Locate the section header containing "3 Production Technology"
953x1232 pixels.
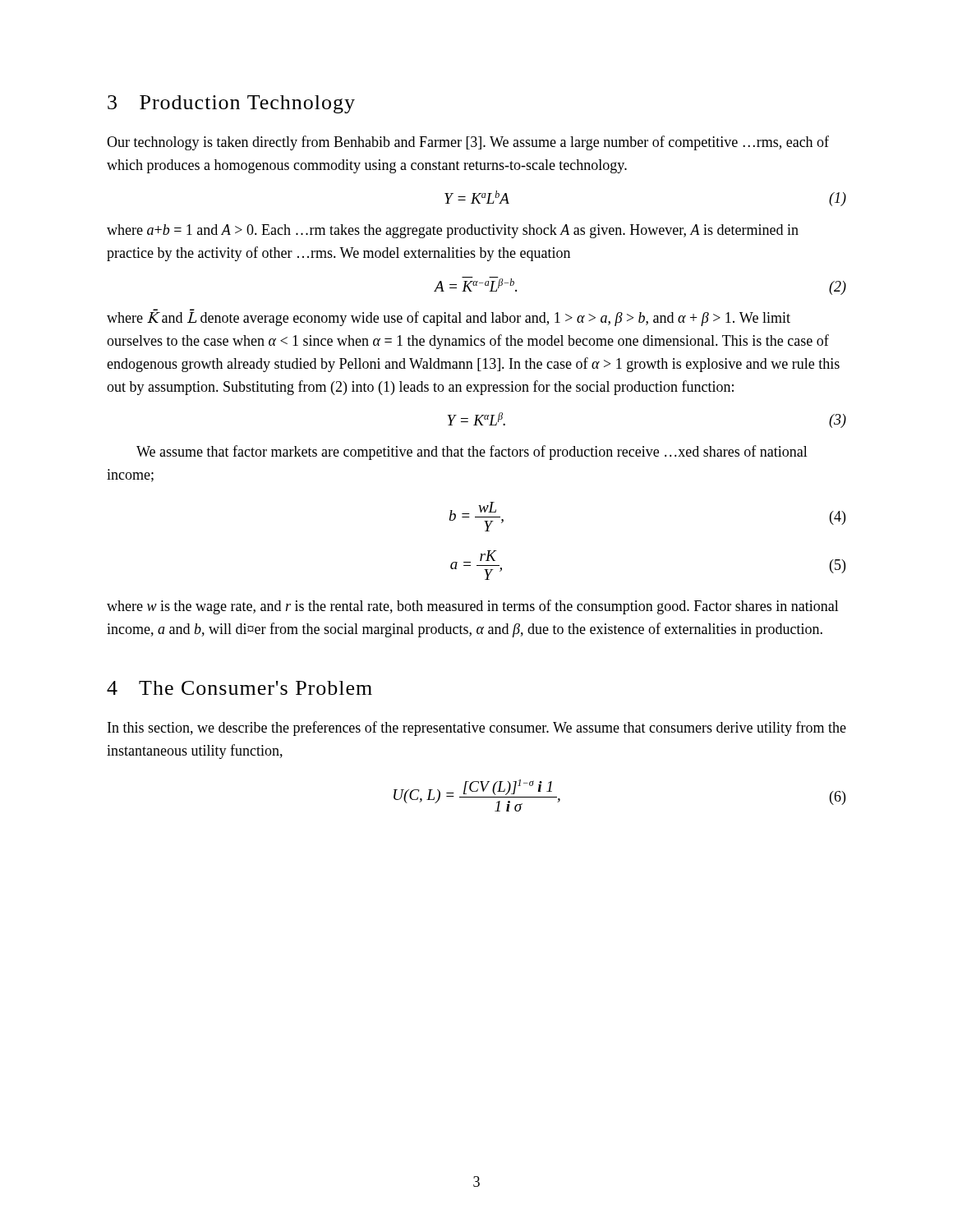tap(231, 102)
